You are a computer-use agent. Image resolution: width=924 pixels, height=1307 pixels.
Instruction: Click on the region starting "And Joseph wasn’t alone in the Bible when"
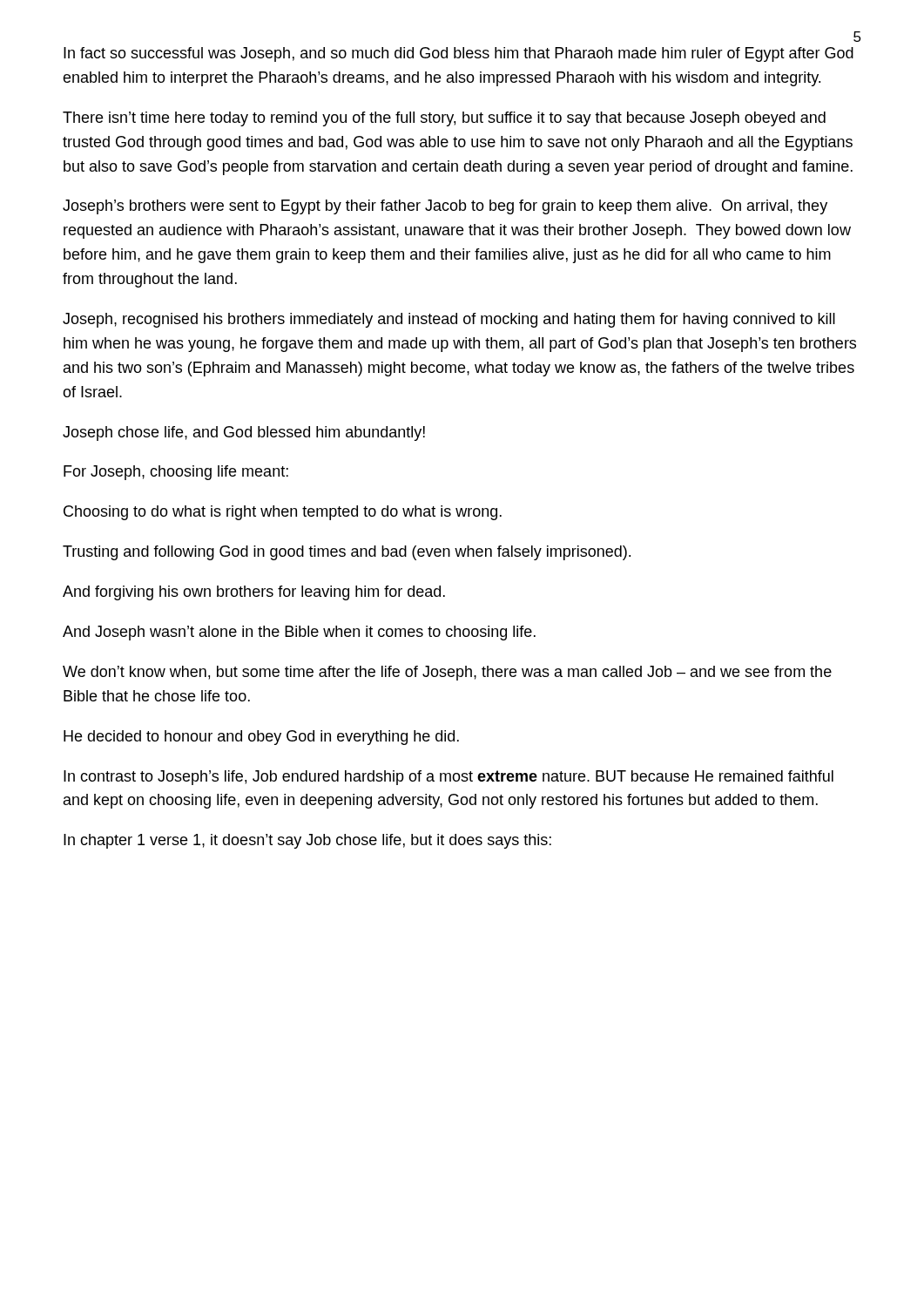click(x=300, y=632)
